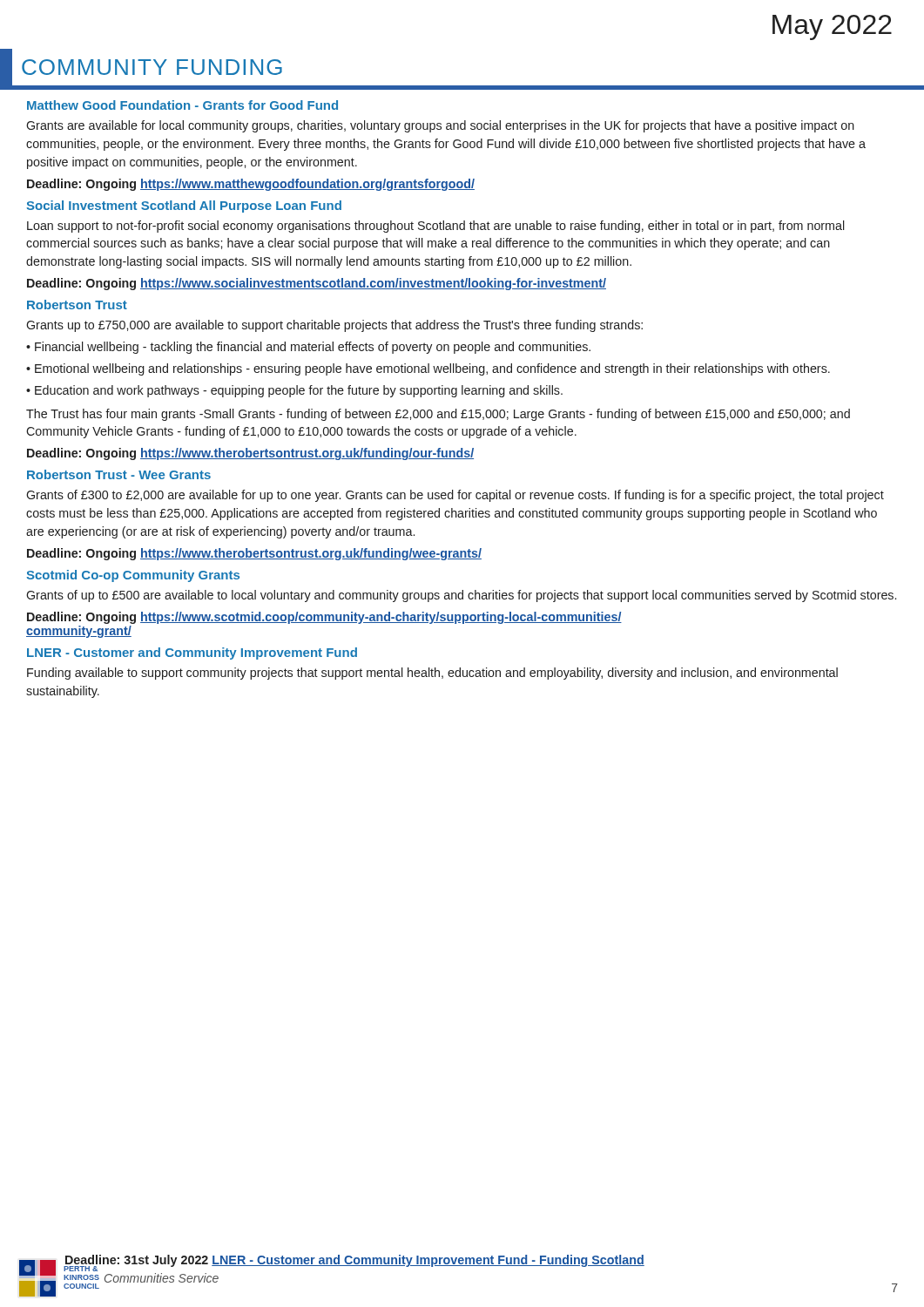
Task: Locate the element starting "Grants up to £750,000 are available to support"
Action: click(x=335, y=325)
